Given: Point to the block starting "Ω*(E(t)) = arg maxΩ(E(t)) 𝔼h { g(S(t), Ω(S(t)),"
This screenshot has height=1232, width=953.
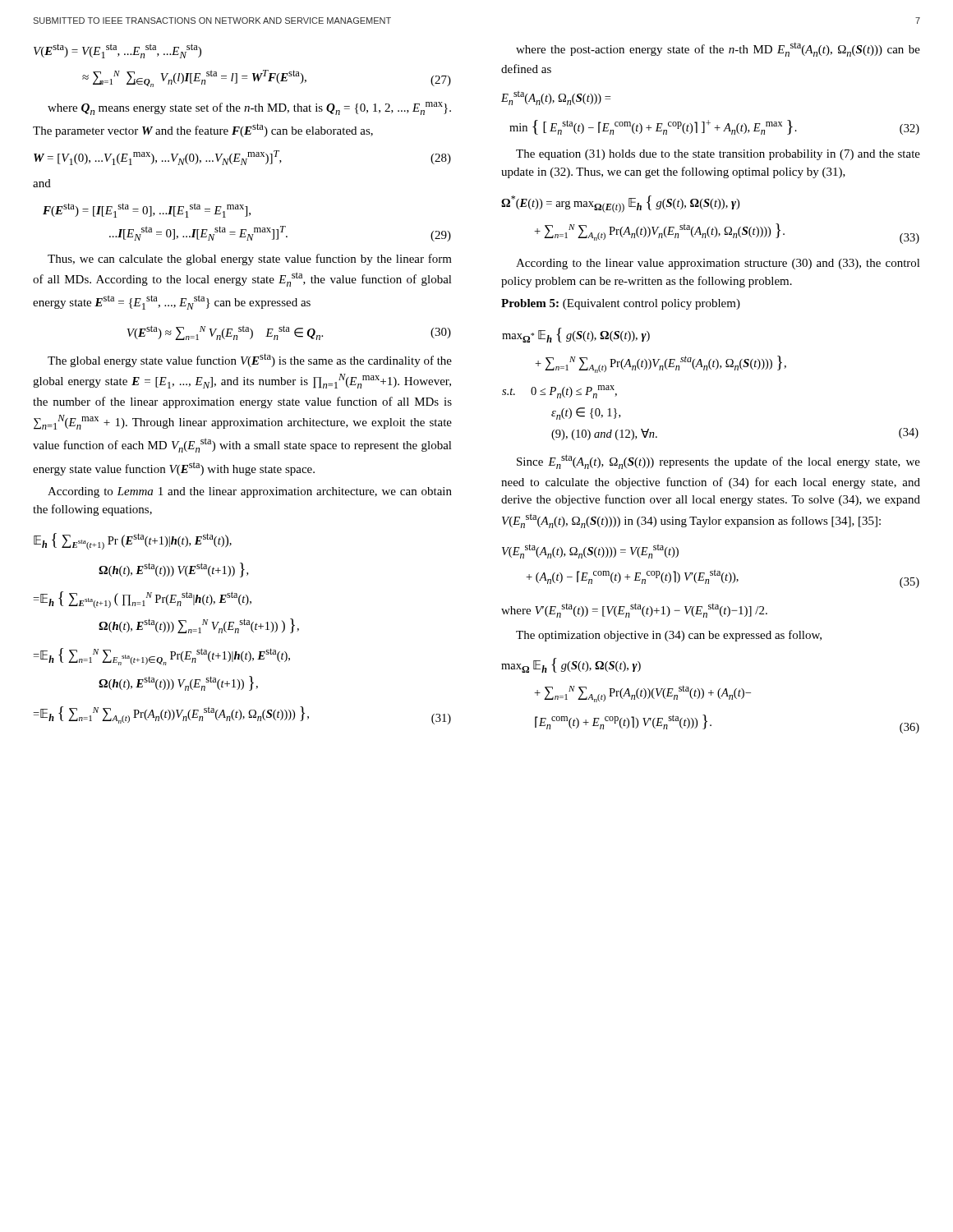Looking at the screenshot, I should (x=711, y=219).
